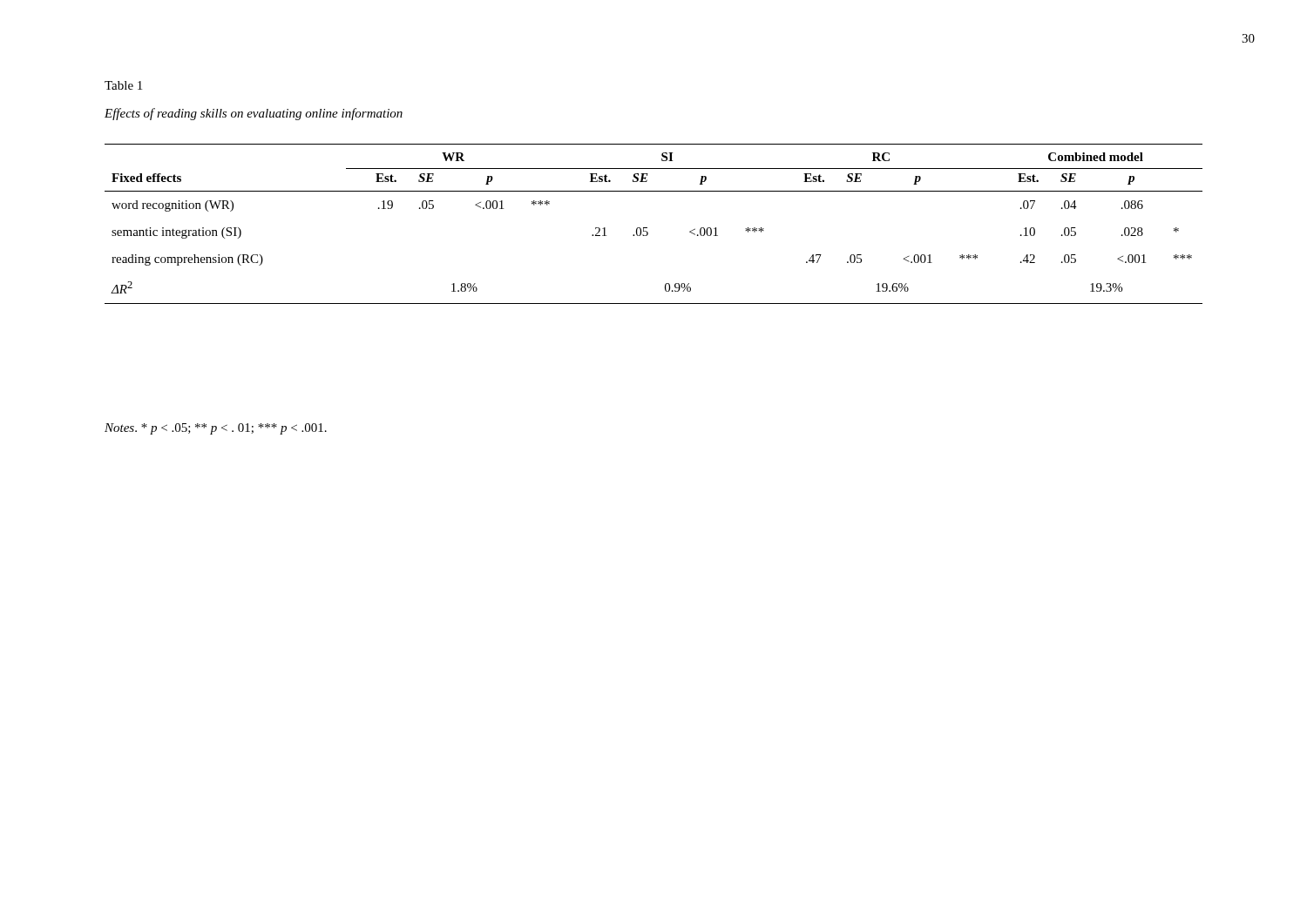Select the element starting "Effects of reading skills"
This screenshot has width=1307, height=924.
coord(254,113)
